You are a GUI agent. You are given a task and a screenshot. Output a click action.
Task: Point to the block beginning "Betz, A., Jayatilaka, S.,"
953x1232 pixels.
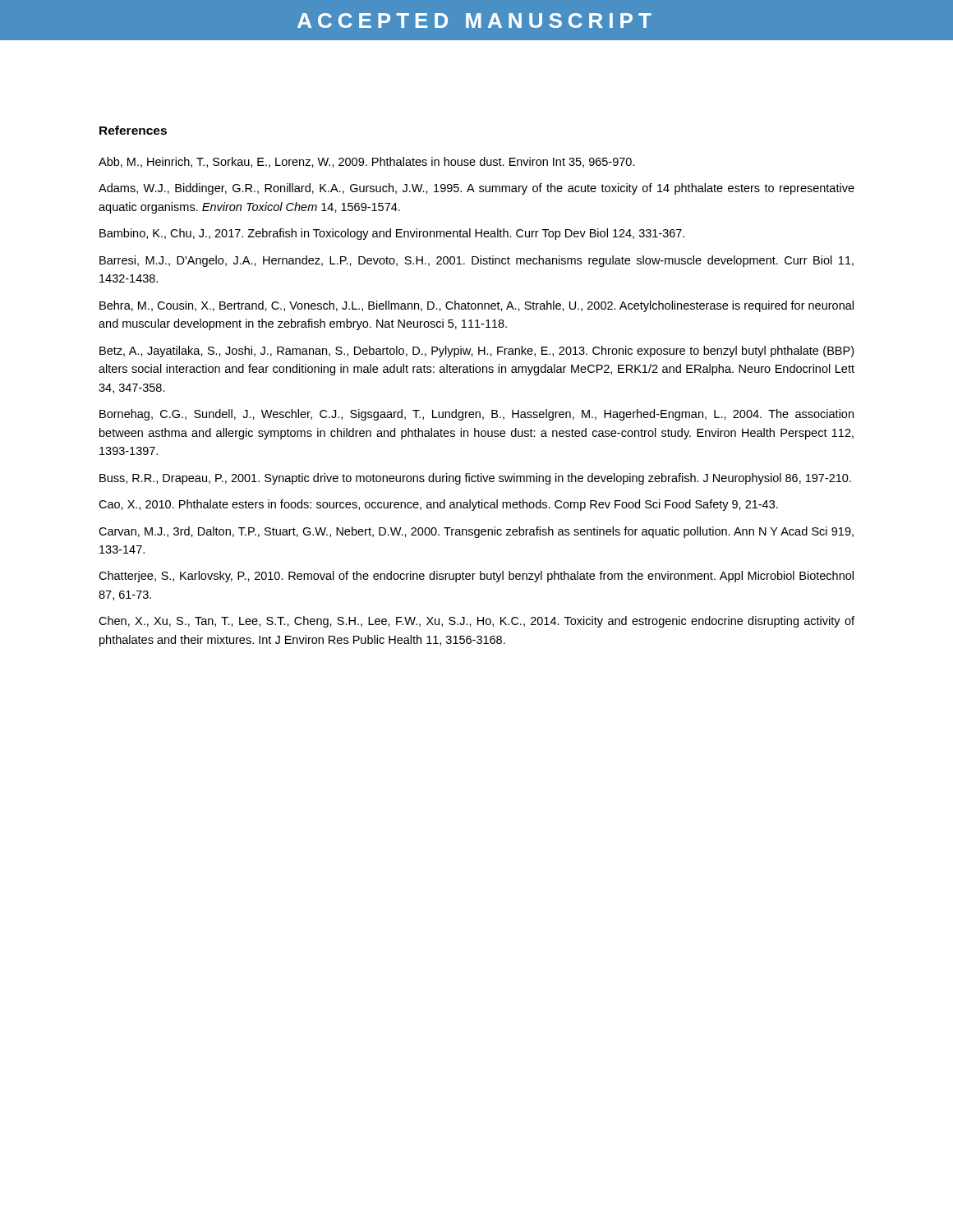[476, 369]
